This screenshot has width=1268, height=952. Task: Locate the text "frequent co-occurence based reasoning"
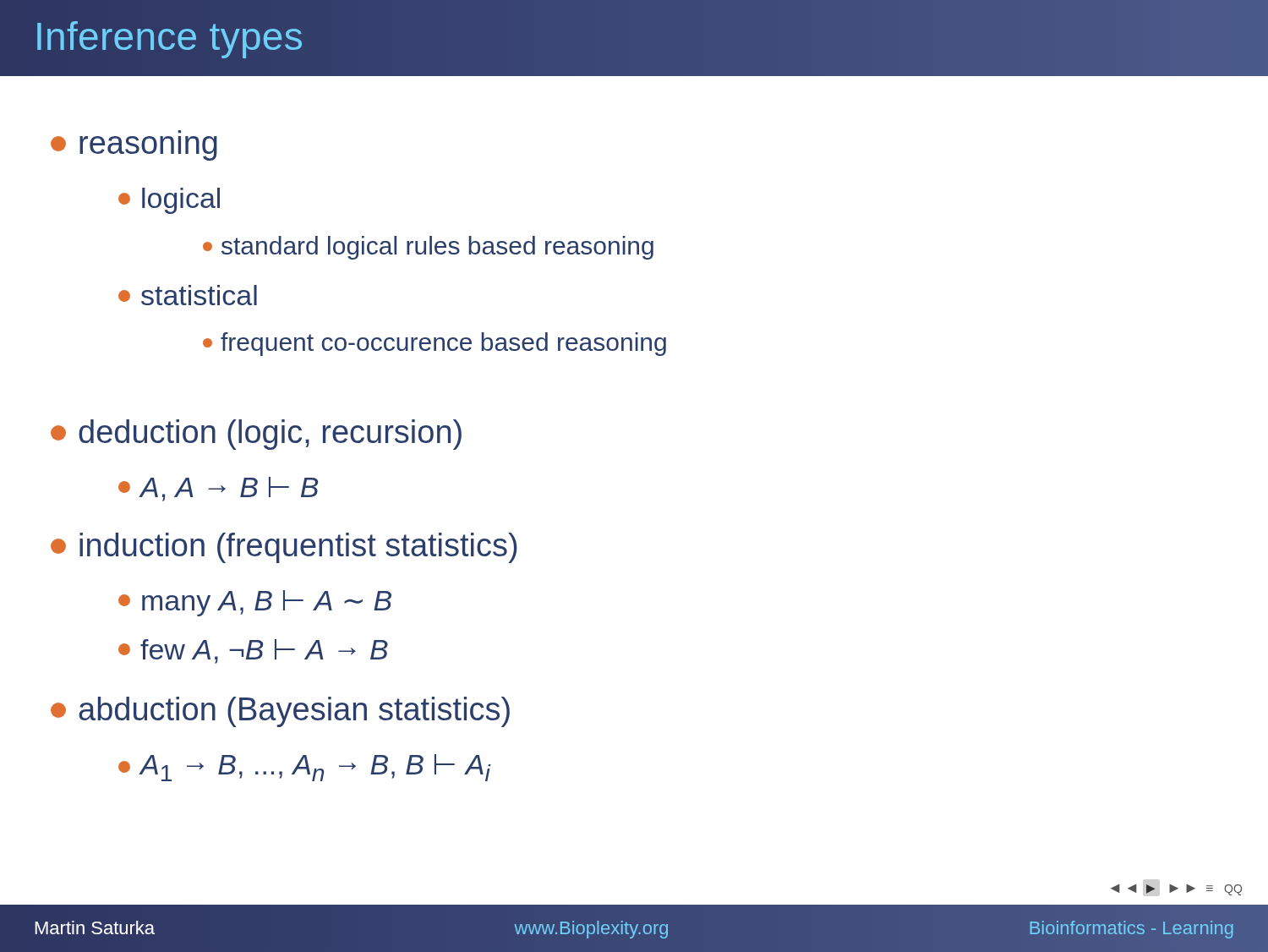click(435, 342)
